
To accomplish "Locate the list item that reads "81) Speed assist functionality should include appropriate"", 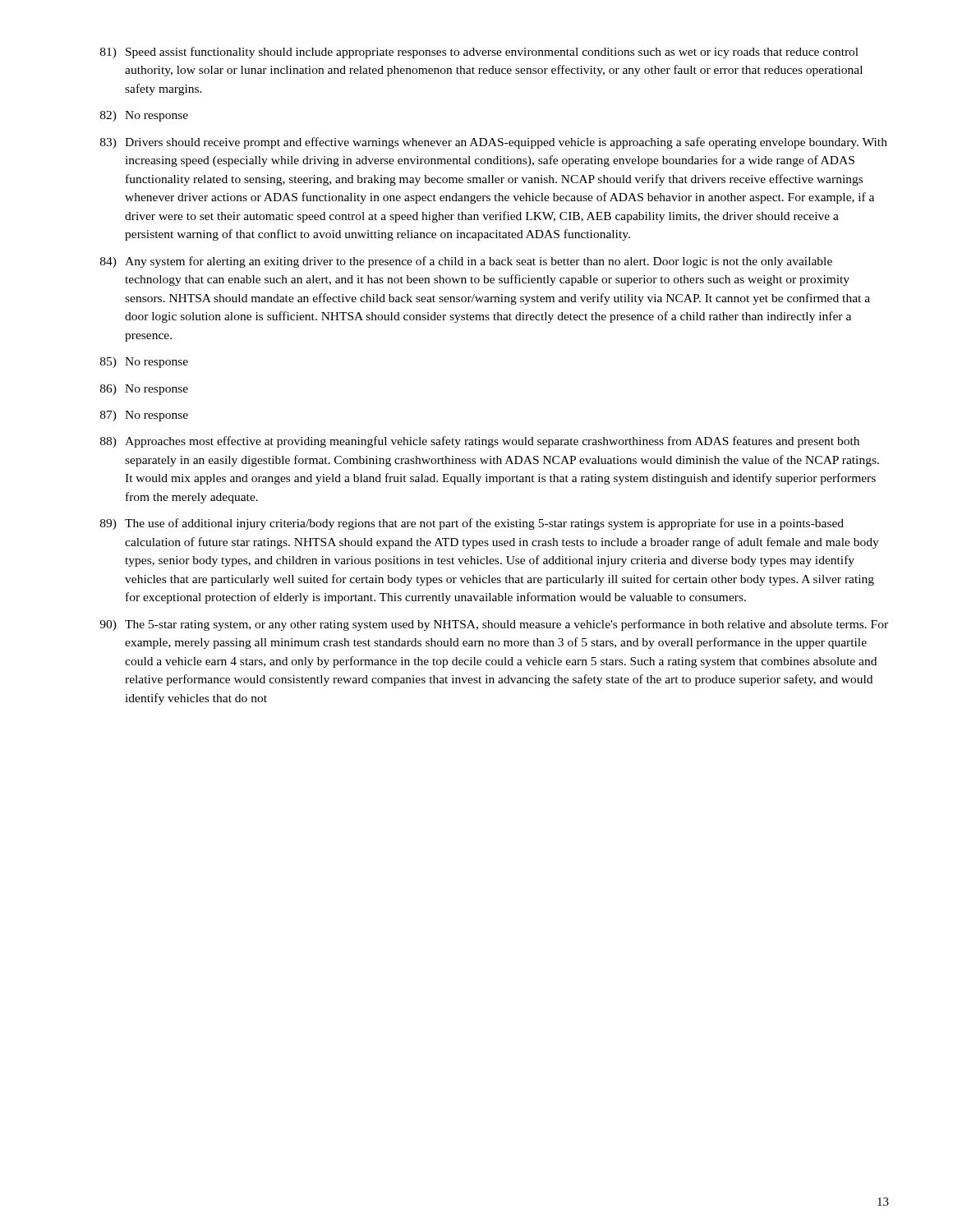I will coord(481,70).
